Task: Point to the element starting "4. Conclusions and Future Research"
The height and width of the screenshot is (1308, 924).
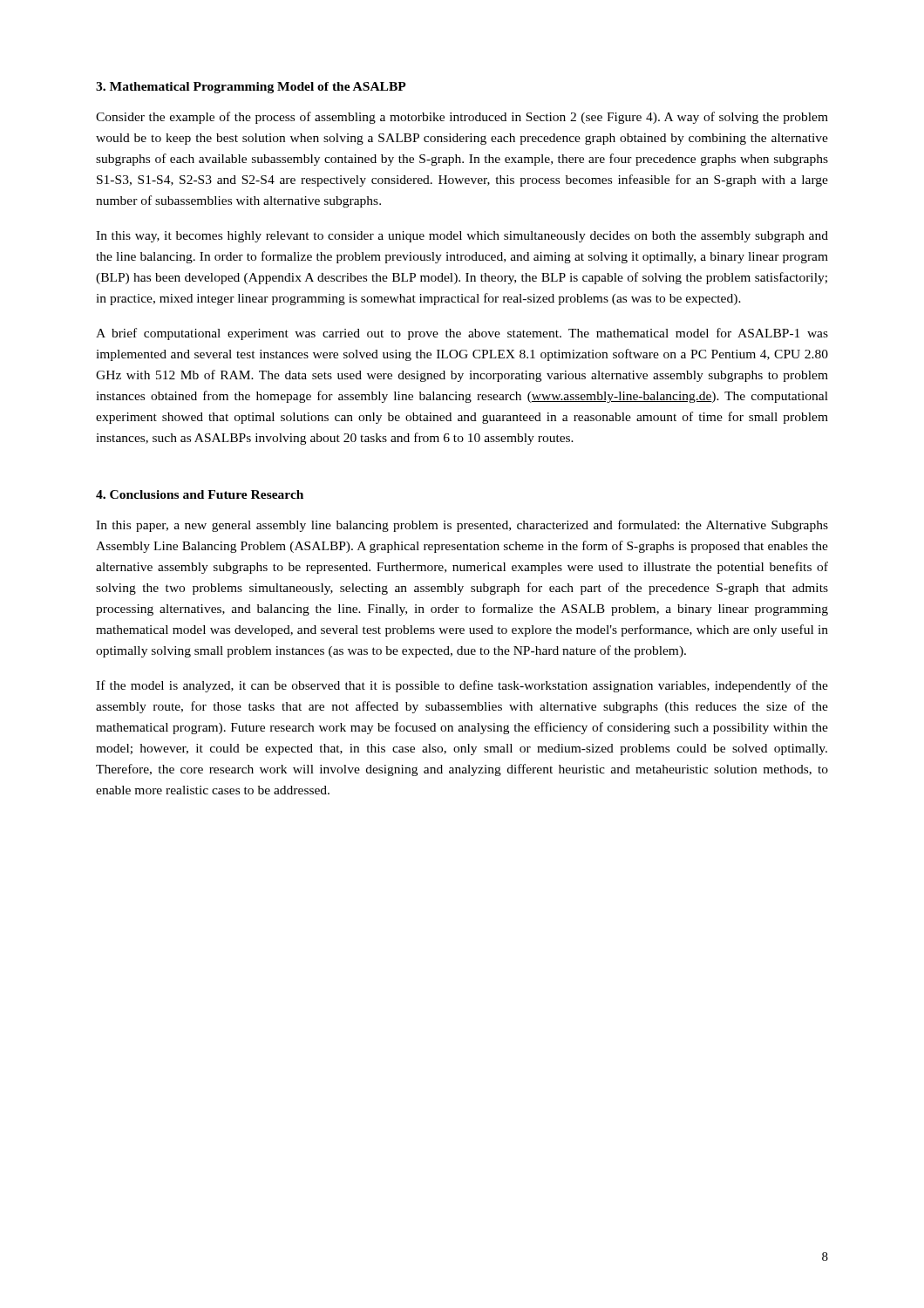Action: coord(200,494)
